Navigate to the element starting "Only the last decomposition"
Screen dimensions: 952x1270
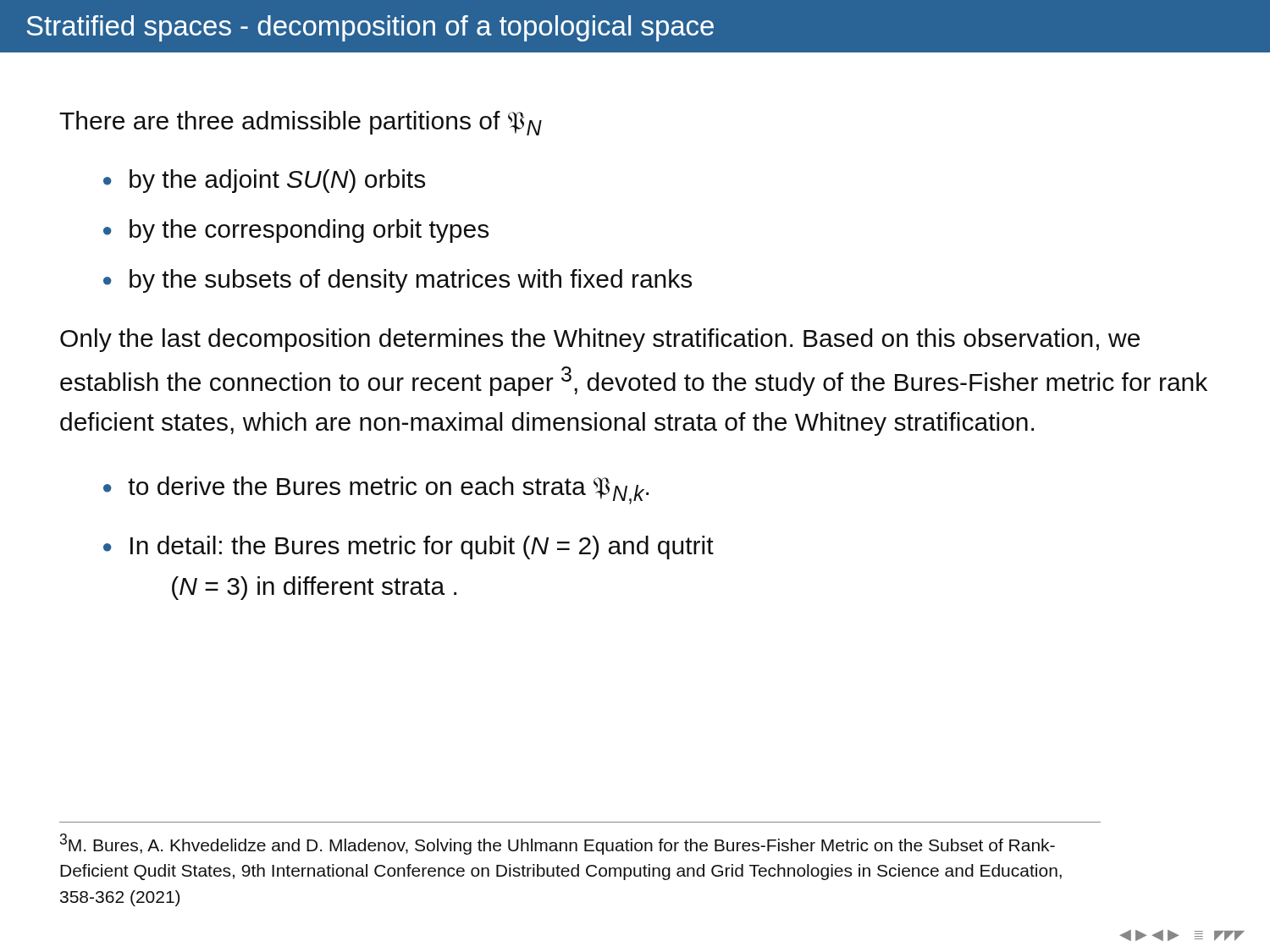pos(633,380)
